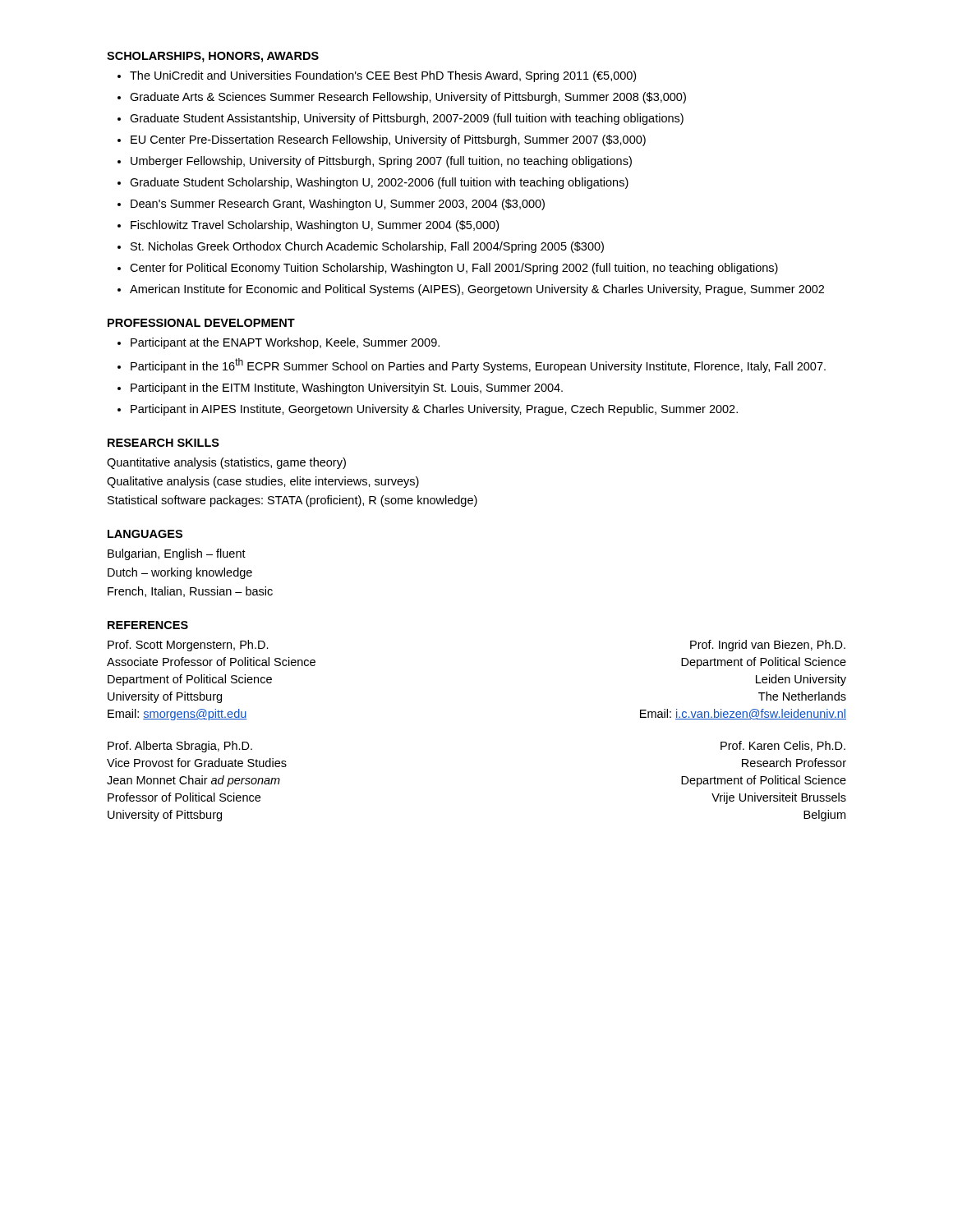Locate the table
Viewport: 953px width, 1232px height.
point(476,730)
